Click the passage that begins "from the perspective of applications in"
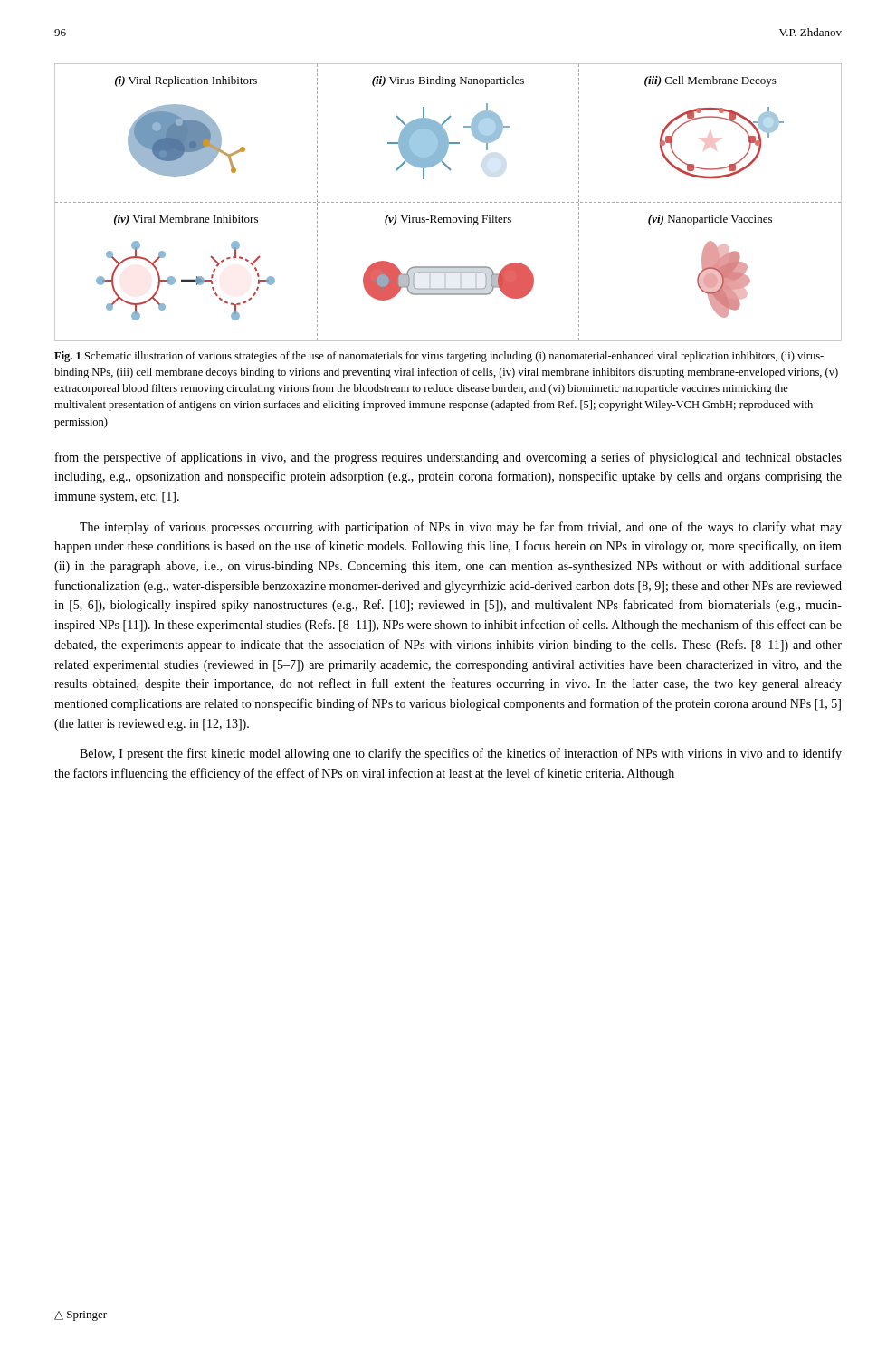This screenshot has width=896, height=1358. [448, 477]
